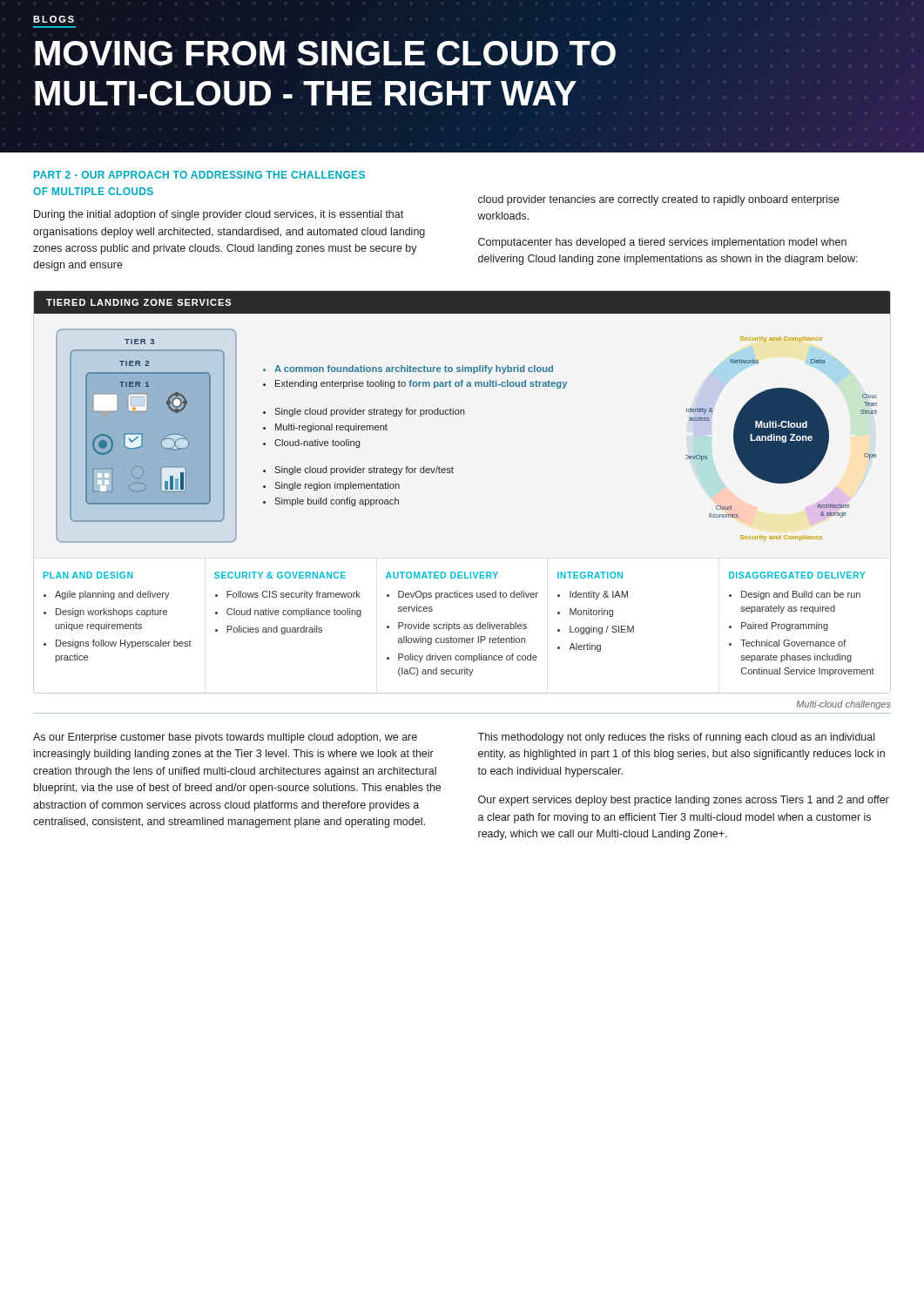Screen dimensions: 1307x924
Task: Point to the text block starting "Identity & IAM Monitoring Logging"
Action: (633, 621)
